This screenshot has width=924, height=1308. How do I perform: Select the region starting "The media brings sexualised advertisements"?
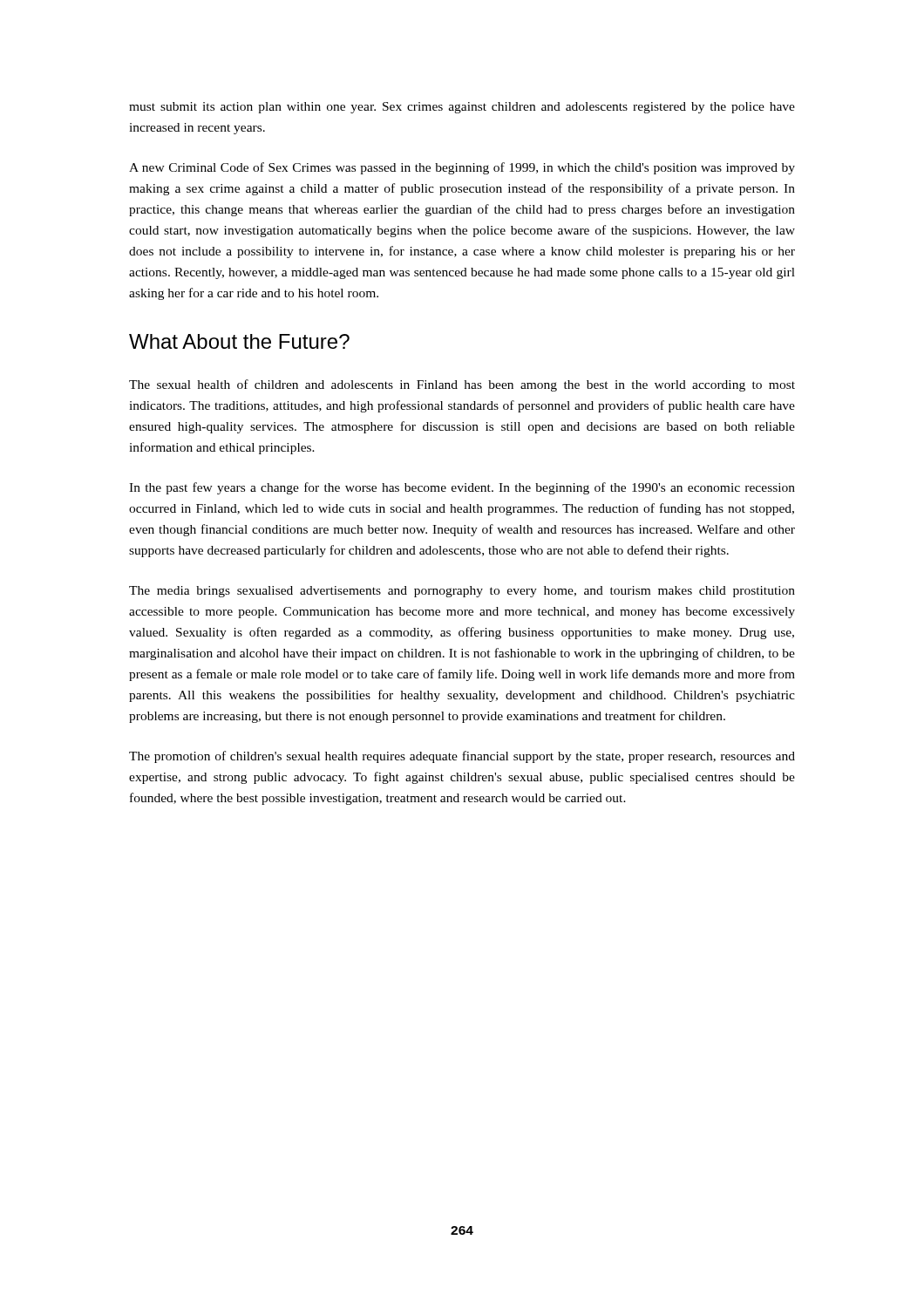point(462,653)
